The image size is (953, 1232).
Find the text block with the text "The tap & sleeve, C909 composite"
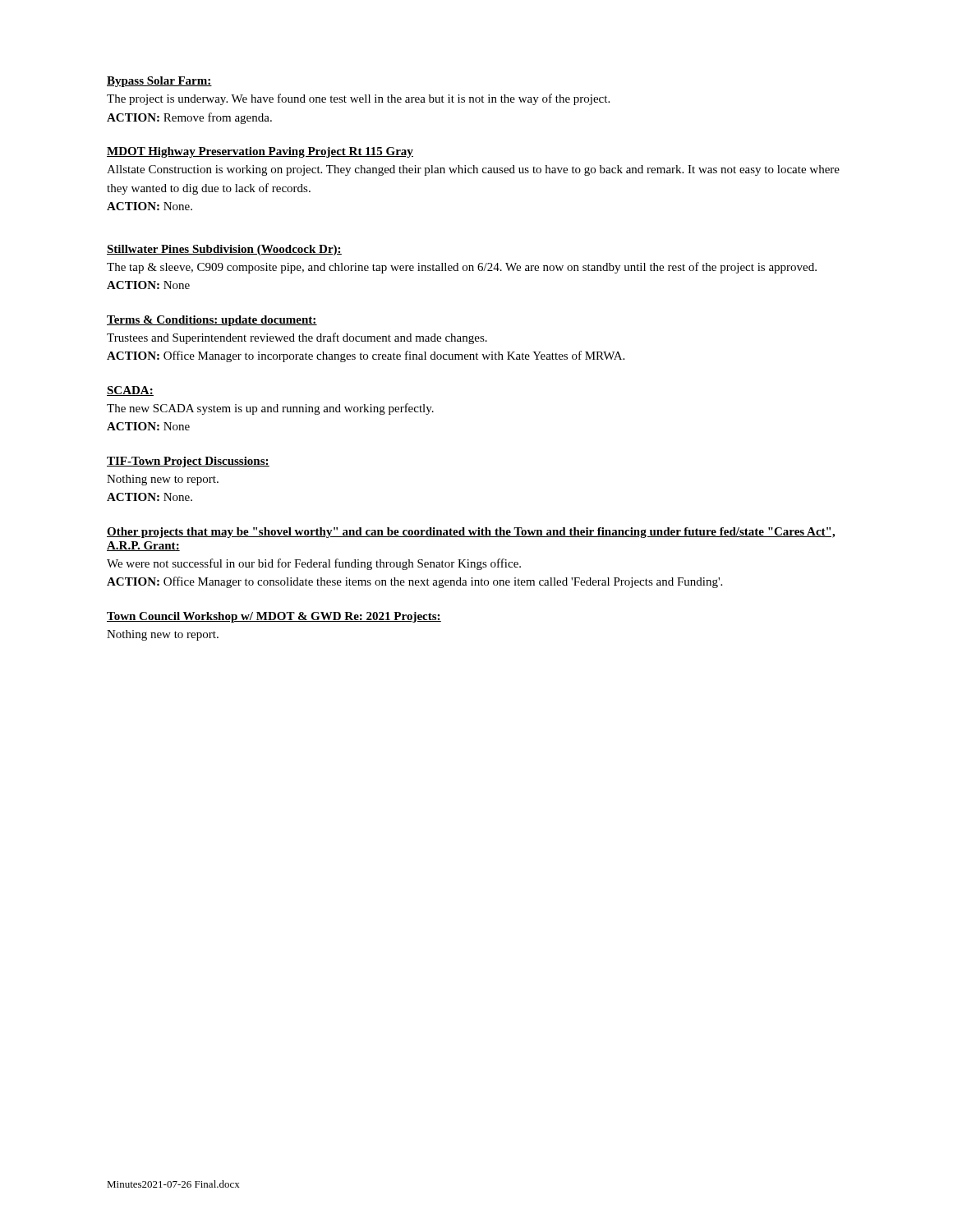[x=462, y=276]
